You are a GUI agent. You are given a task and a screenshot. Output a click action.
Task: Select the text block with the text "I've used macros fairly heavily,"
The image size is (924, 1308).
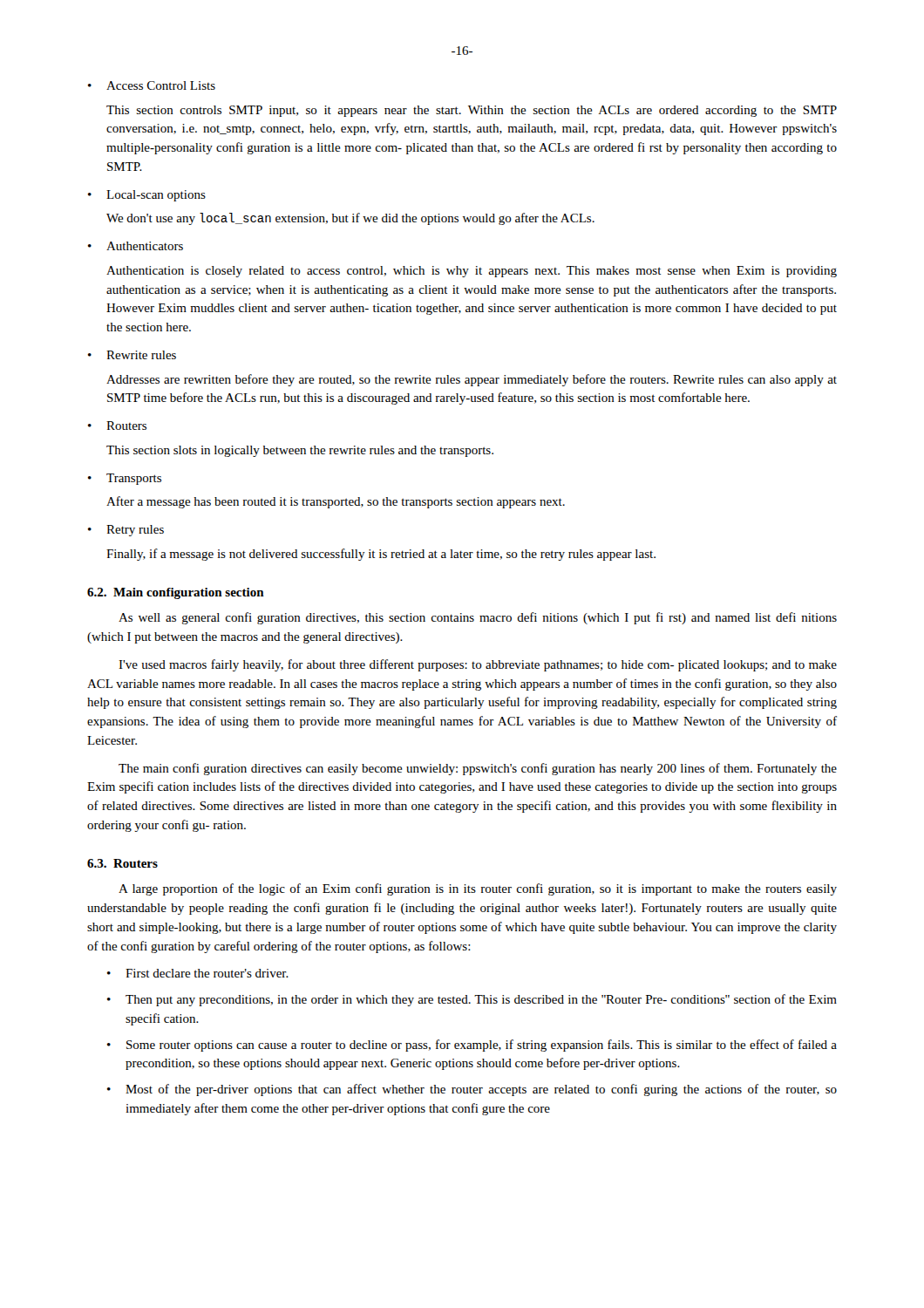pos(462,702)
